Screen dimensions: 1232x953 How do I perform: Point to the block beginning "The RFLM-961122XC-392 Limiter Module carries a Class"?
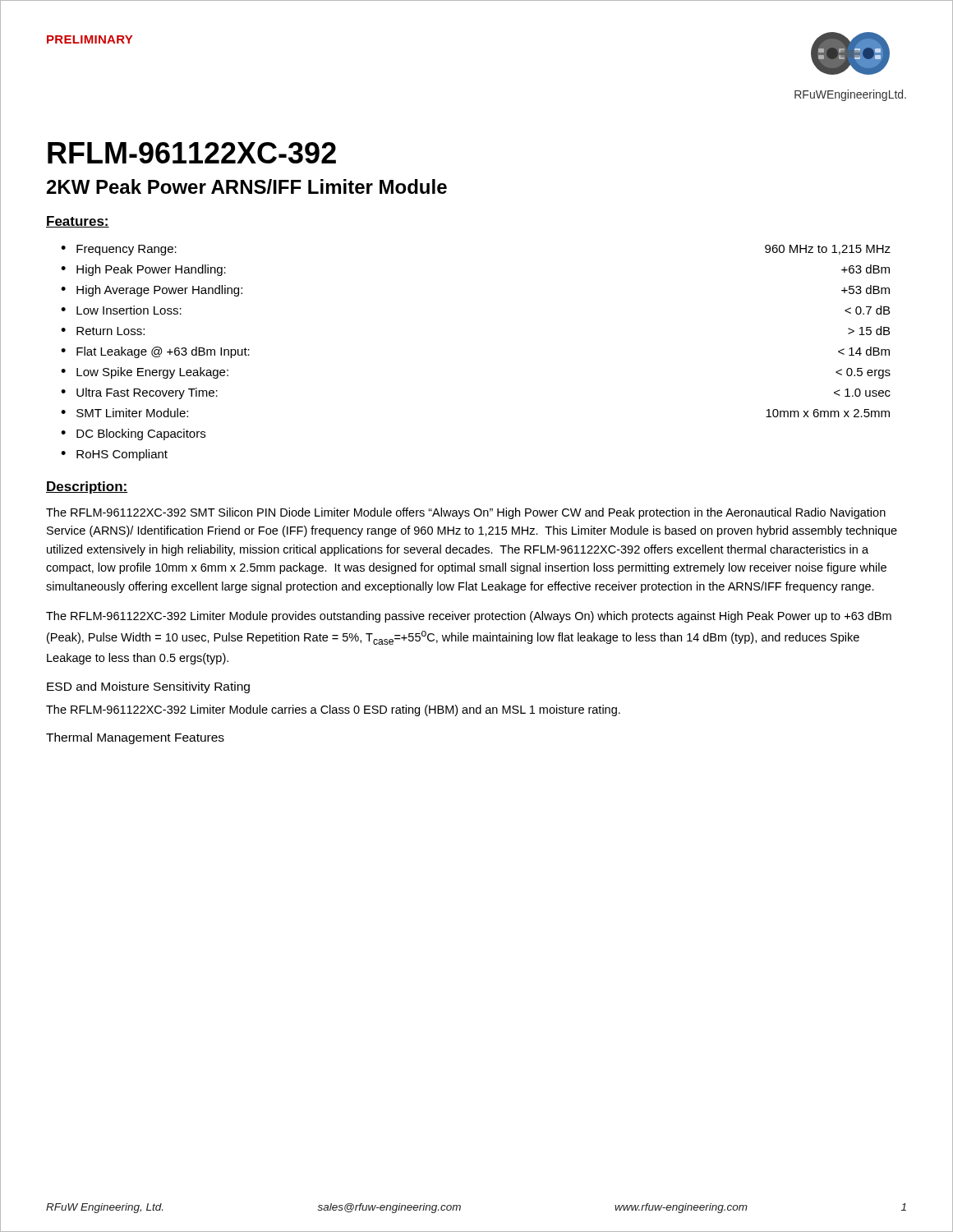click(333, 709)
